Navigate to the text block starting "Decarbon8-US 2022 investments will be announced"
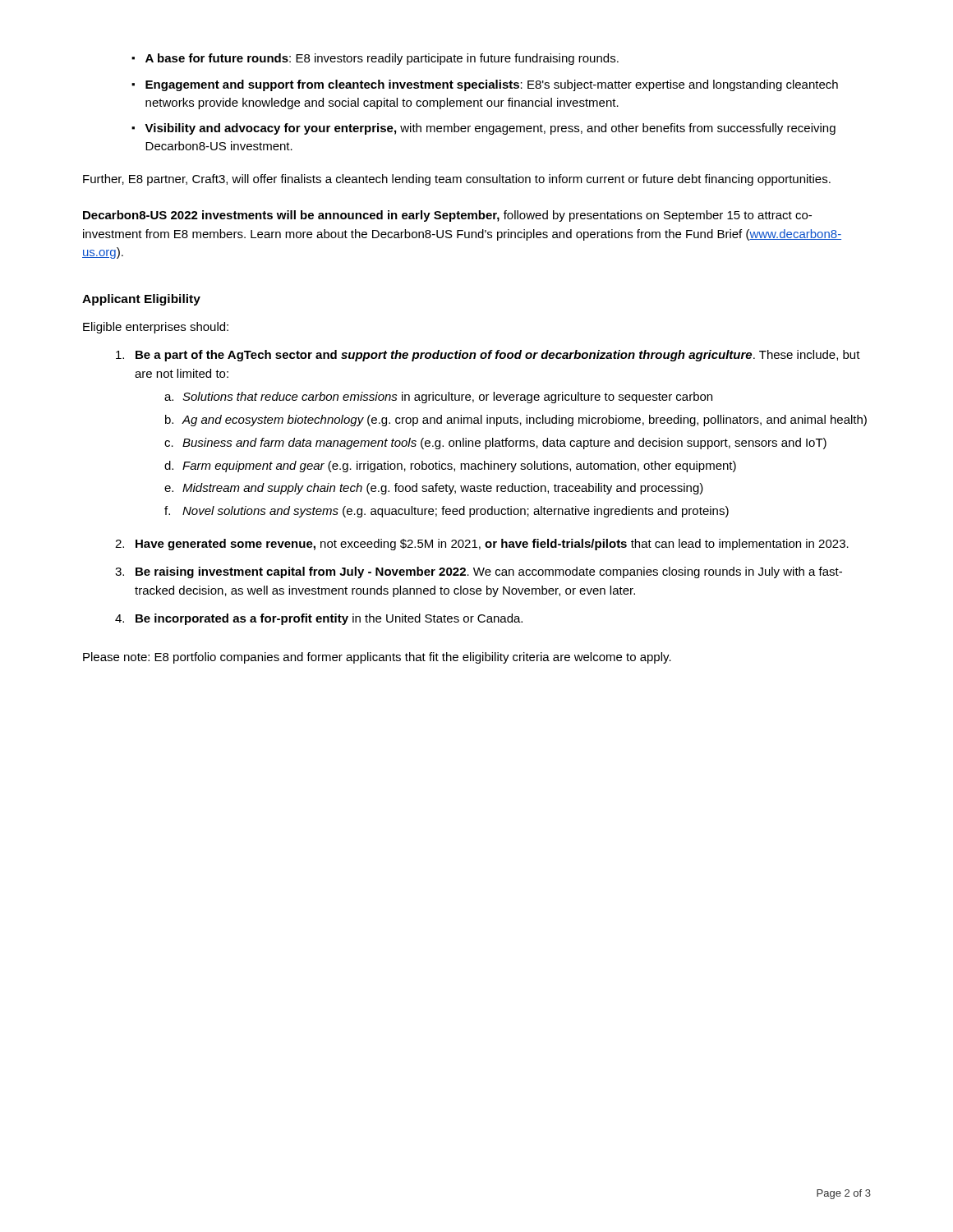This screenshot has height=1232, width=953. click(x=462, y=233)
